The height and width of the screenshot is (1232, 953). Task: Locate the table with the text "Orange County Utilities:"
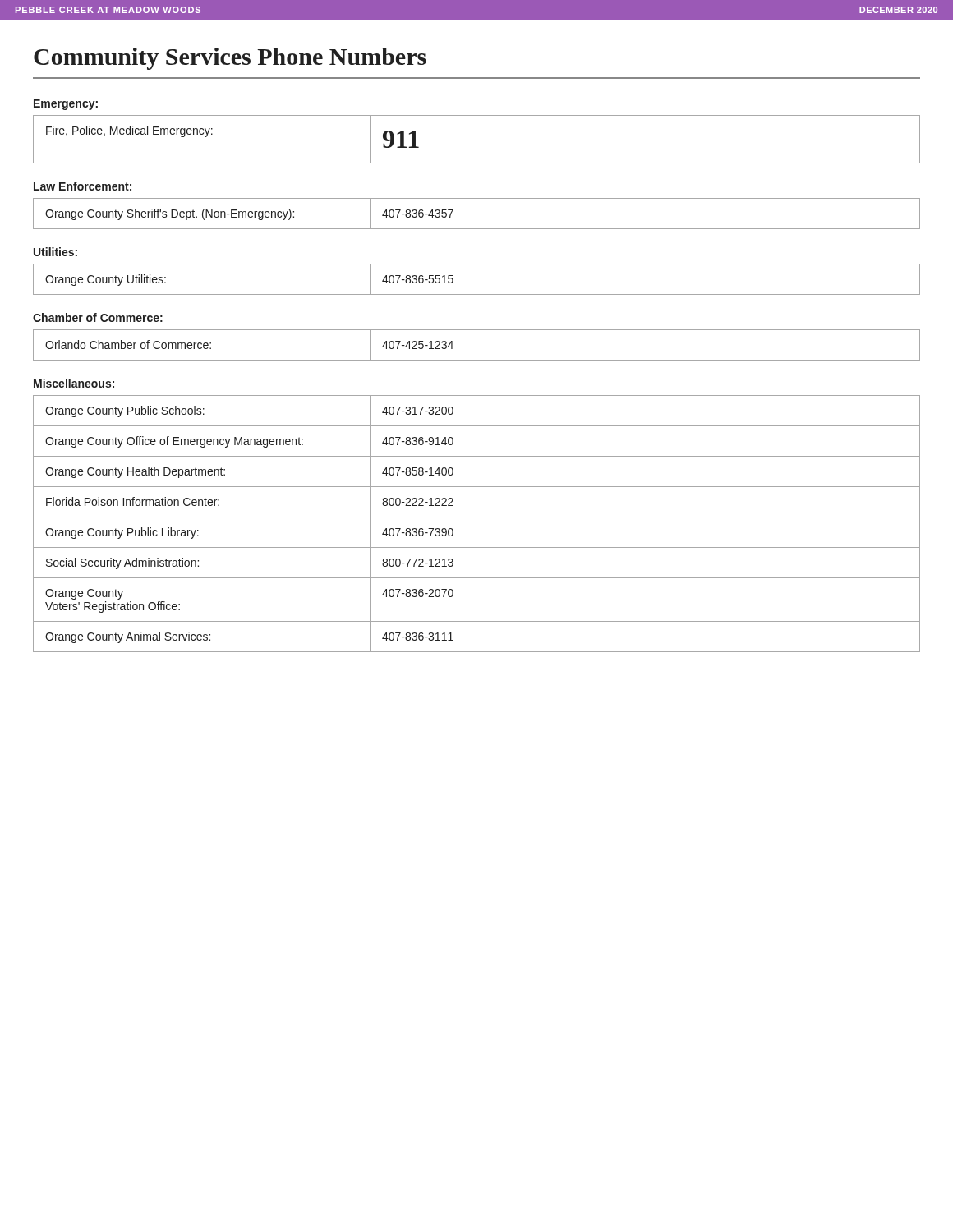(476, 279)
